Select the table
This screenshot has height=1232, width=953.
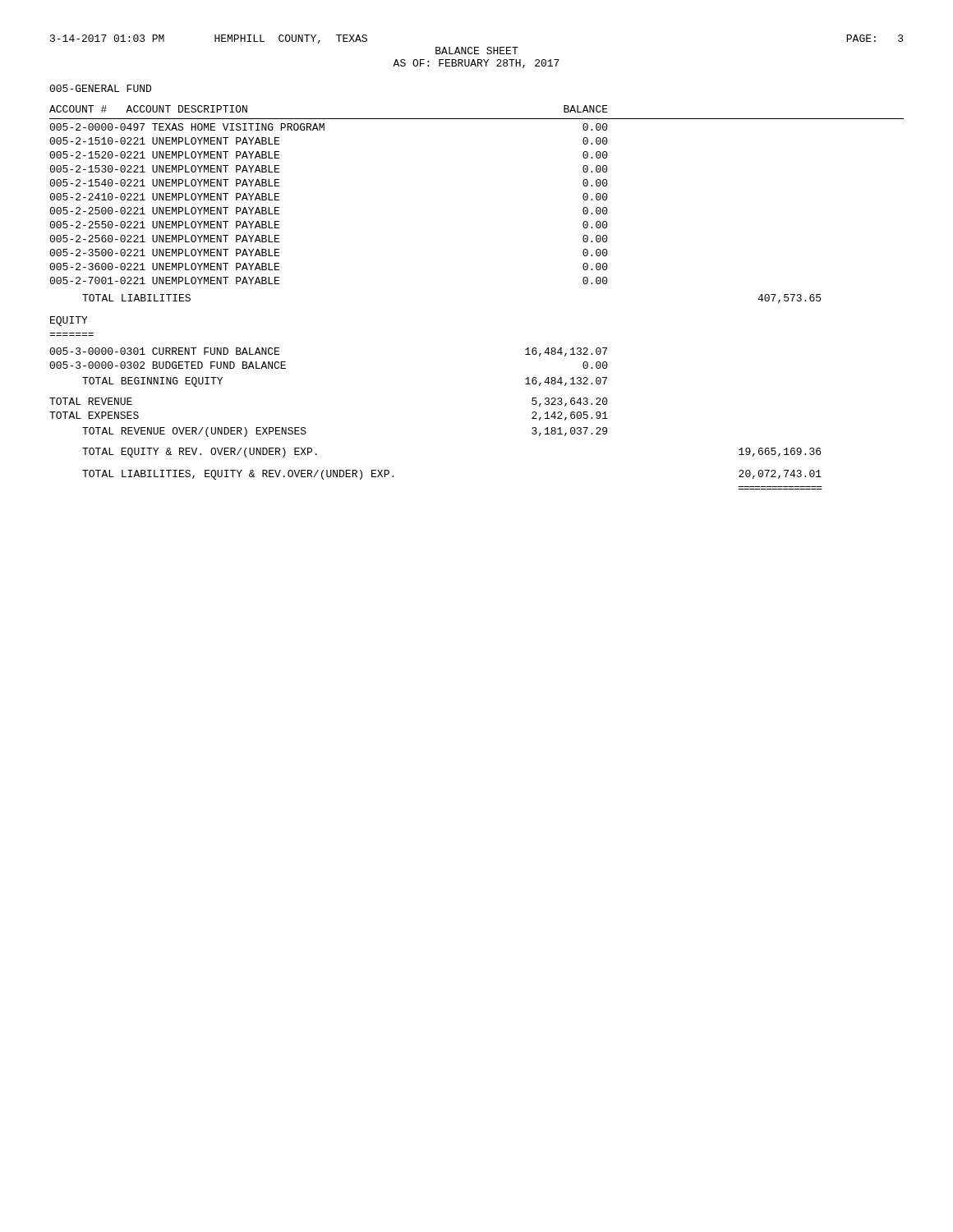point(476,299)
